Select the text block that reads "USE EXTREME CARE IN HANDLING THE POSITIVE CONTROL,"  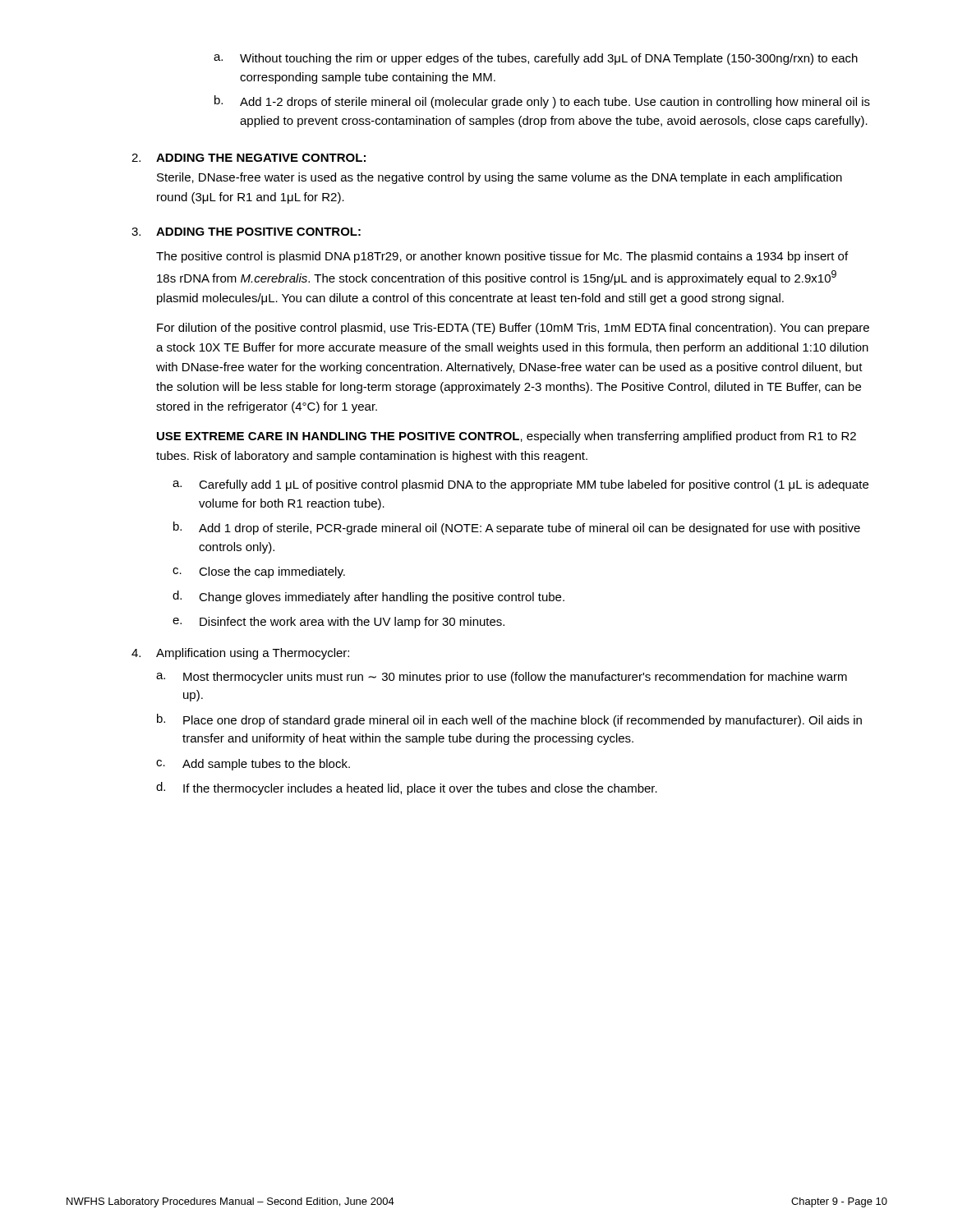pos(506,446)
